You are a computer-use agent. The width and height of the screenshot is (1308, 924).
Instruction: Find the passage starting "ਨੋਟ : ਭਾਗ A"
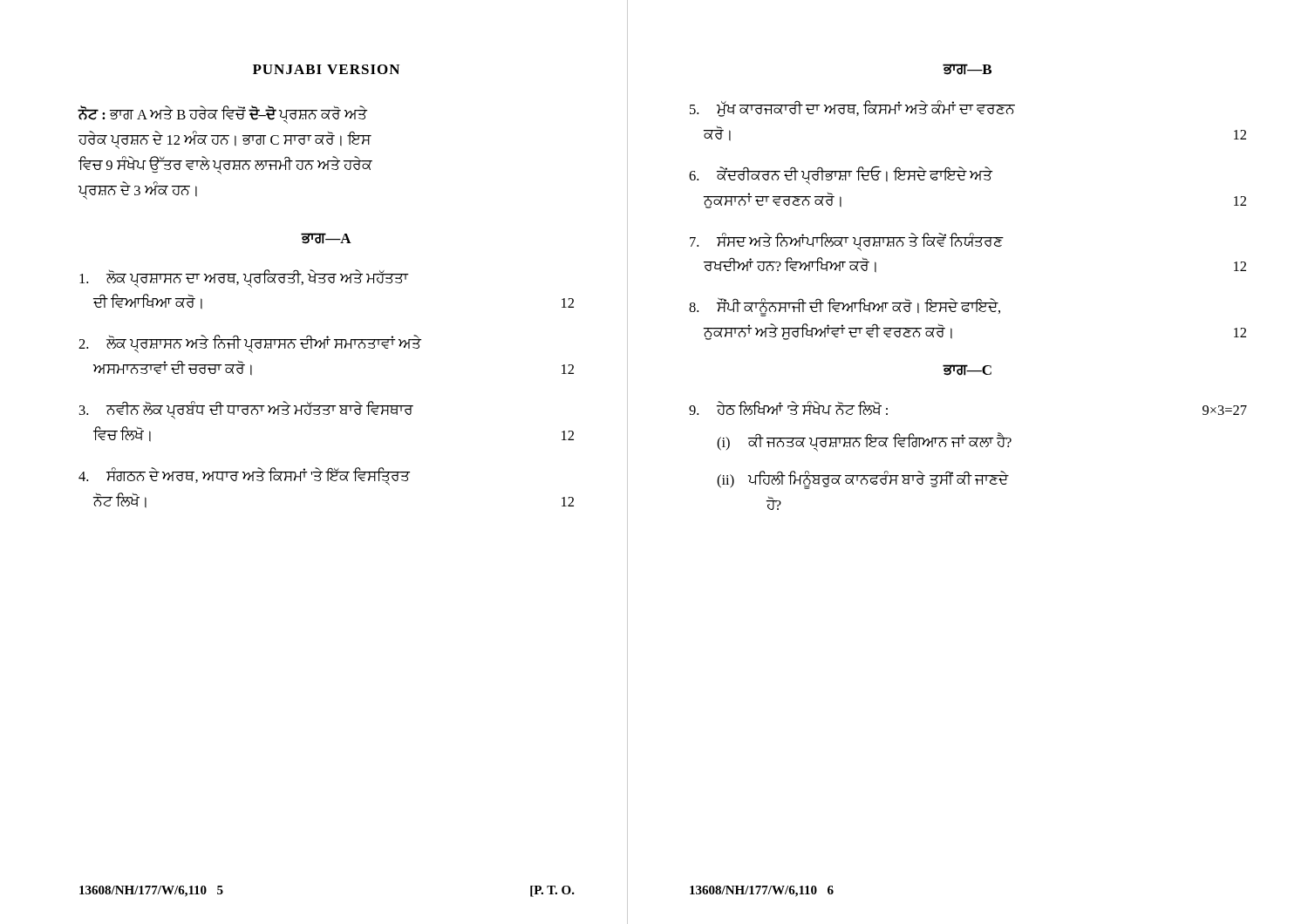click(226, 152)
